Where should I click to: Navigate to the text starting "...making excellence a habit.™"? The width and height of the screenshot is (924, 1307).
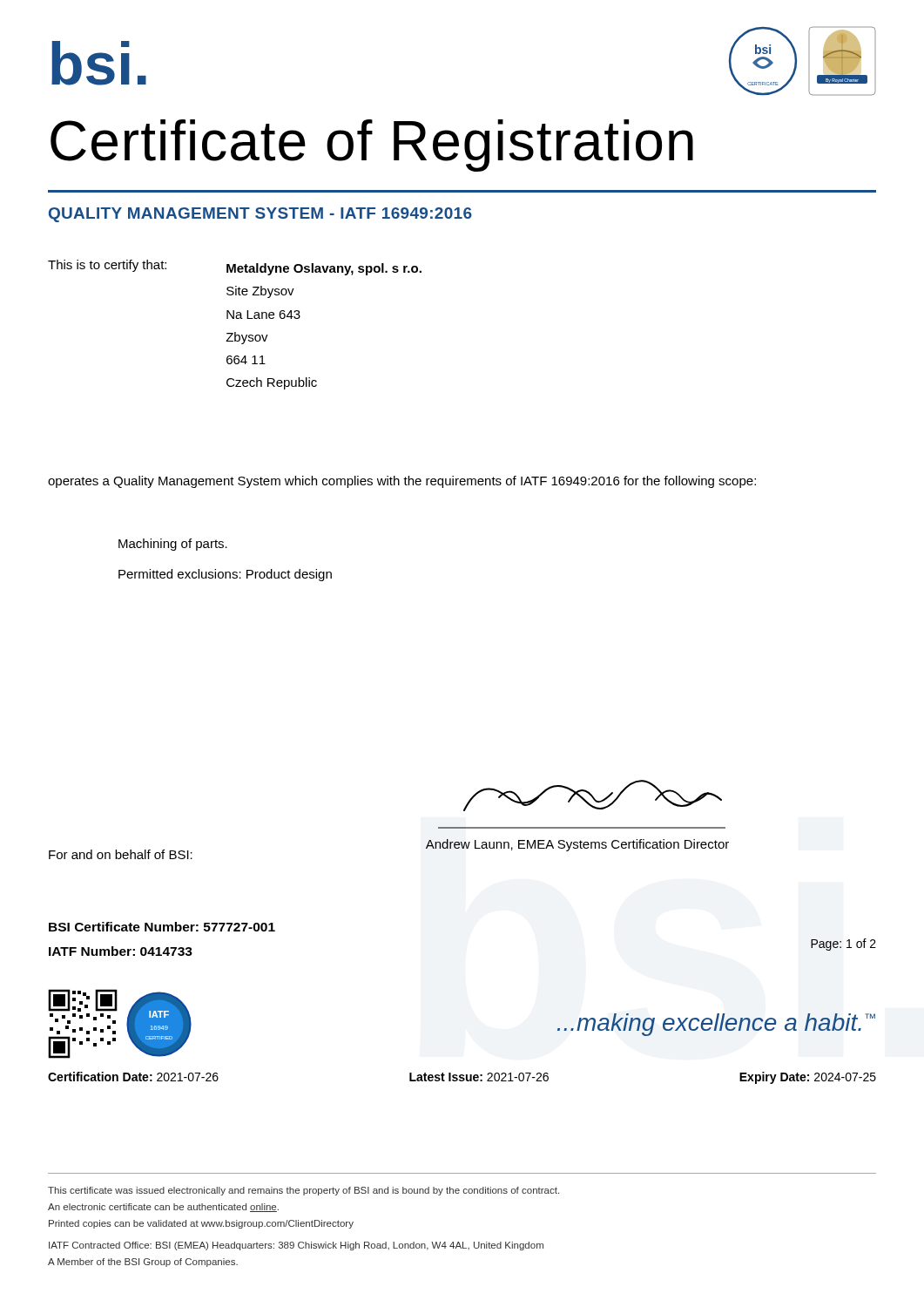pos(716,1023)
